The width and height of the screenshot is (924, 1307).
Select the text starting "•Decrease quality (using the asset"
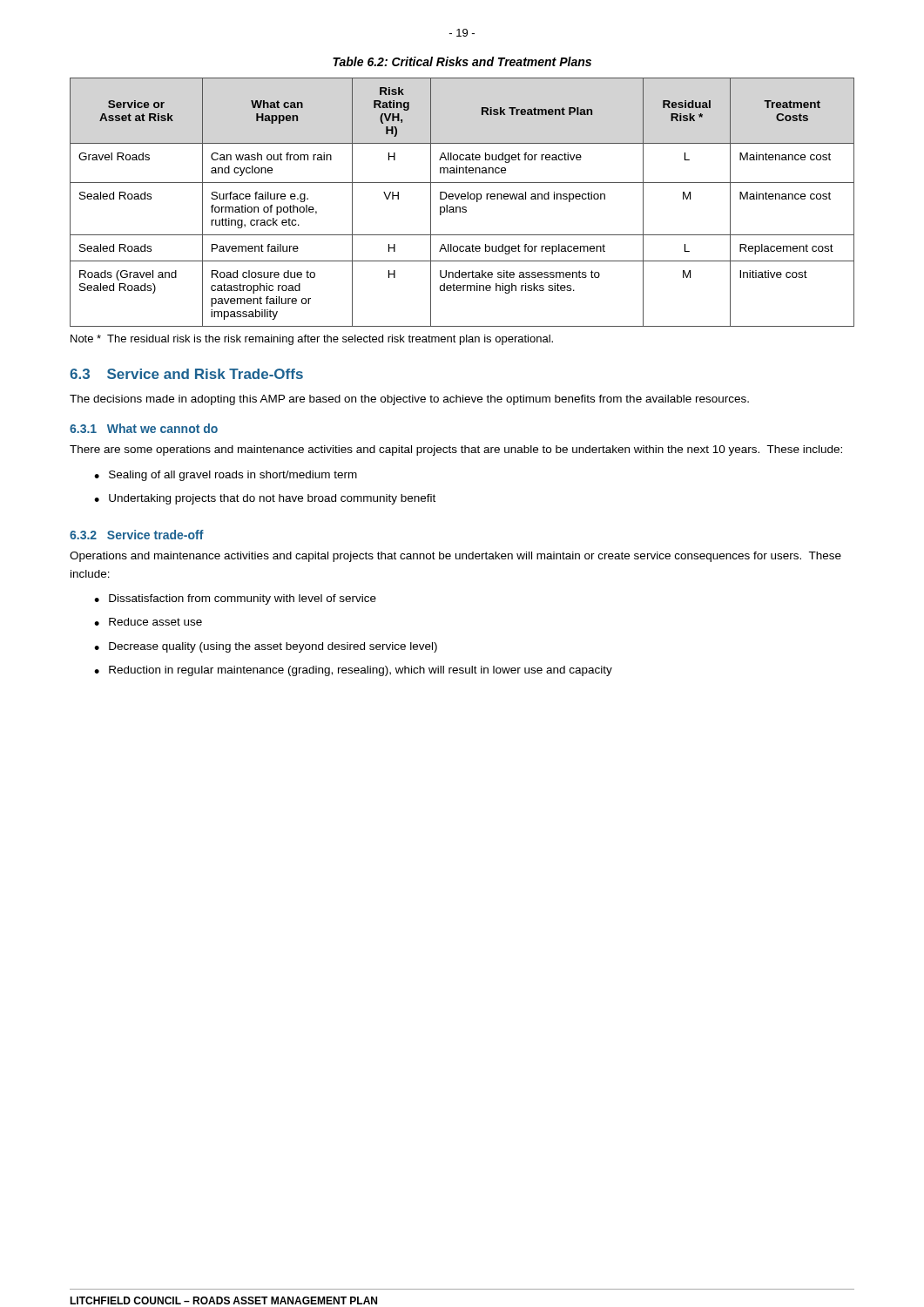(266, 648)
